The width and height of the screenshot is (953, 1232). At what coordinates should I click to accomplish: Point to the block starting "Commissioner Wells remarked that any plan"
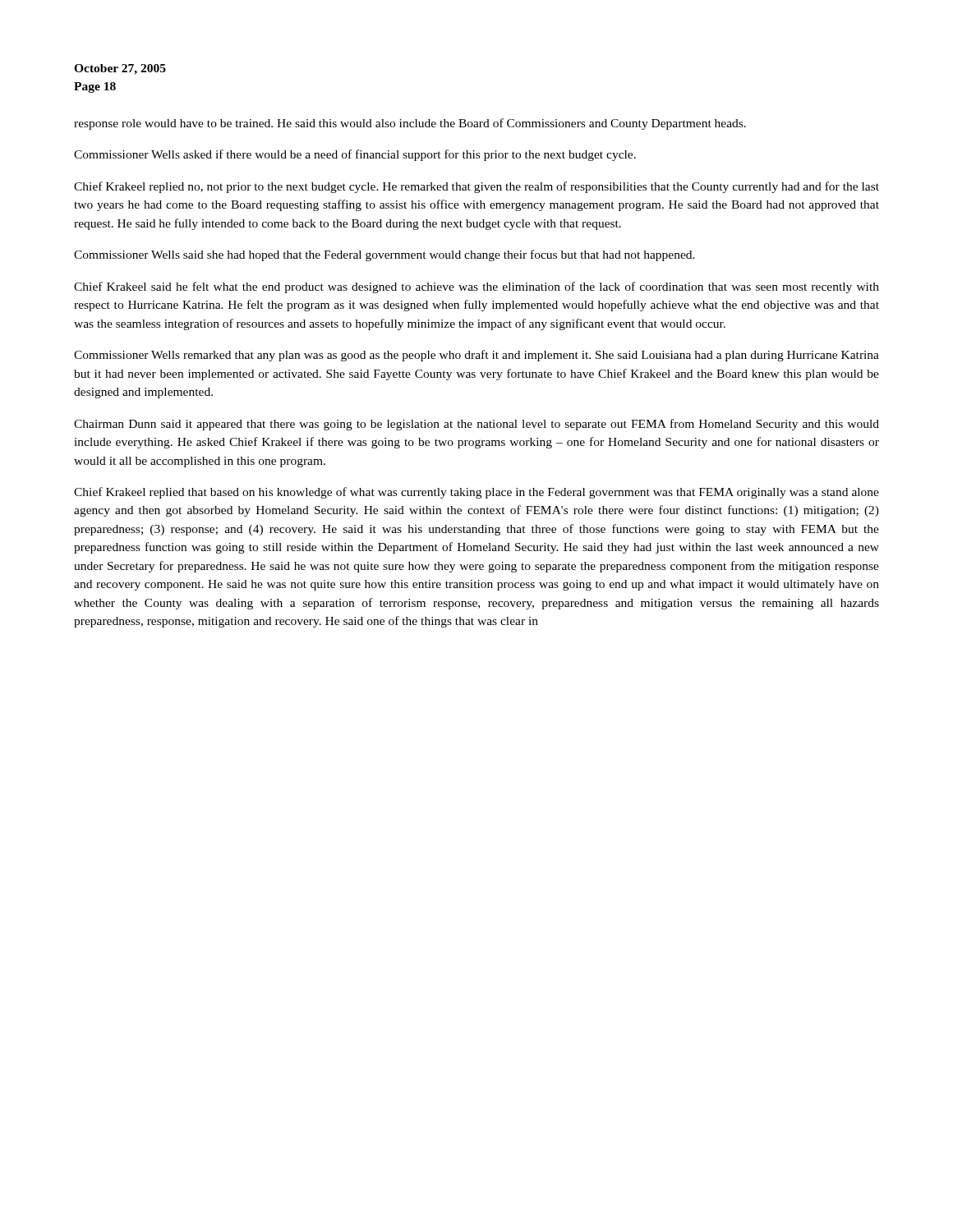click(476, 373)
